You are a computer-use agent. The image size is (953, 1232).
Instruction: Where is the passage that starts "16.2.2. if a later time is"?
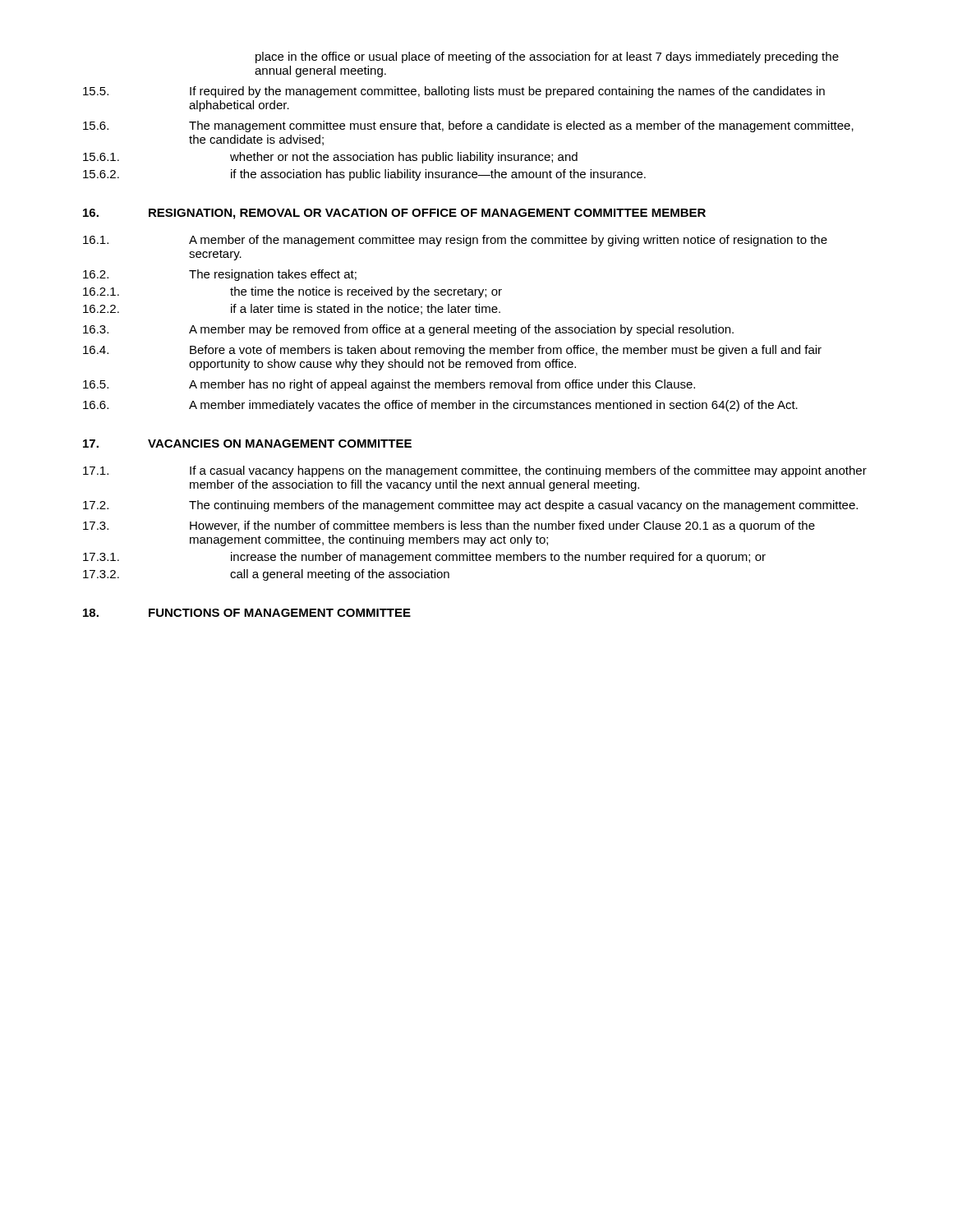(476, 308)
